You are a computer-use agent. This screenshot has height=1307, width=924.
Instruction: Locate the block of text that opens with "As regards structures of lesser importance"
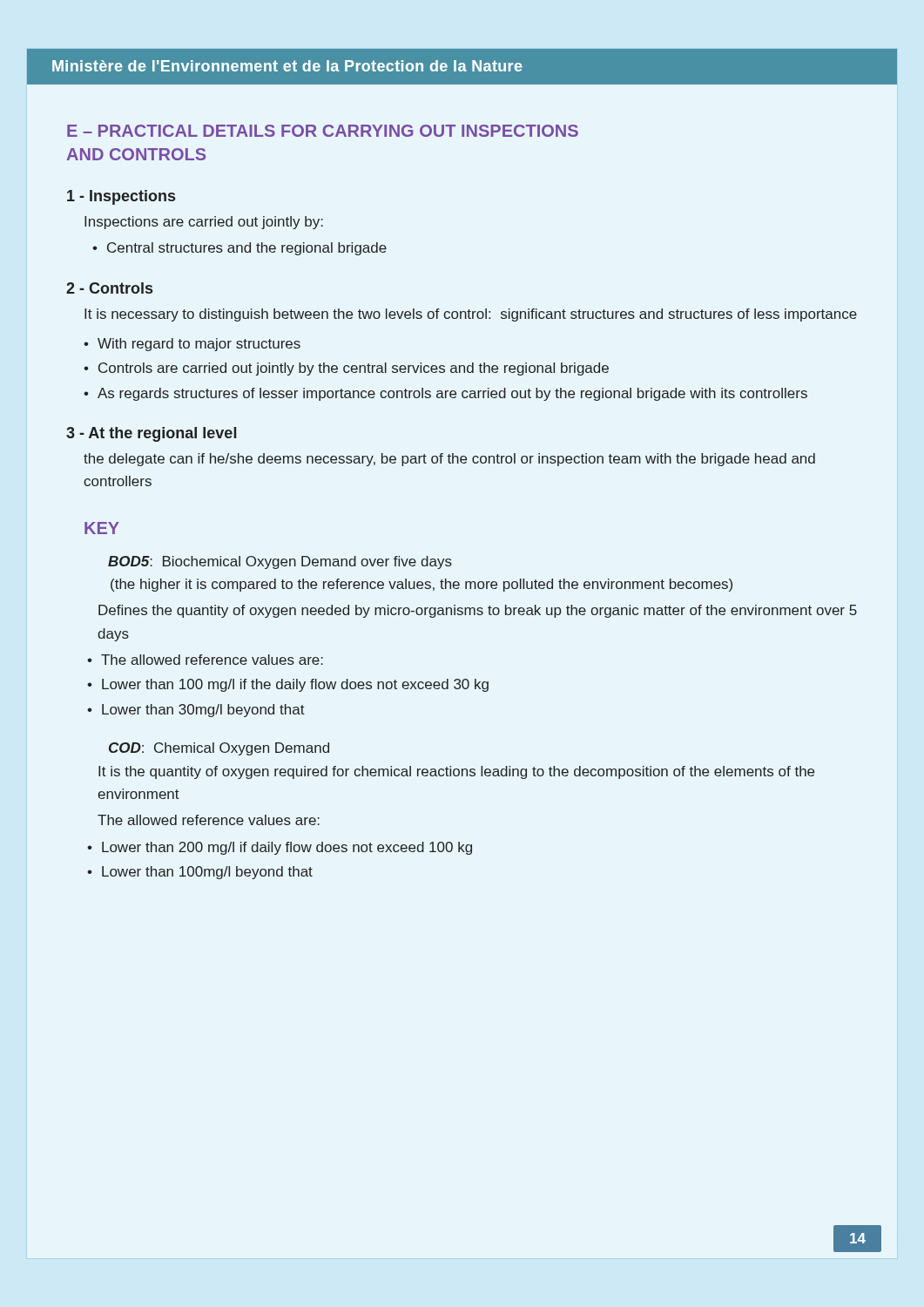[x=453, y=393]
